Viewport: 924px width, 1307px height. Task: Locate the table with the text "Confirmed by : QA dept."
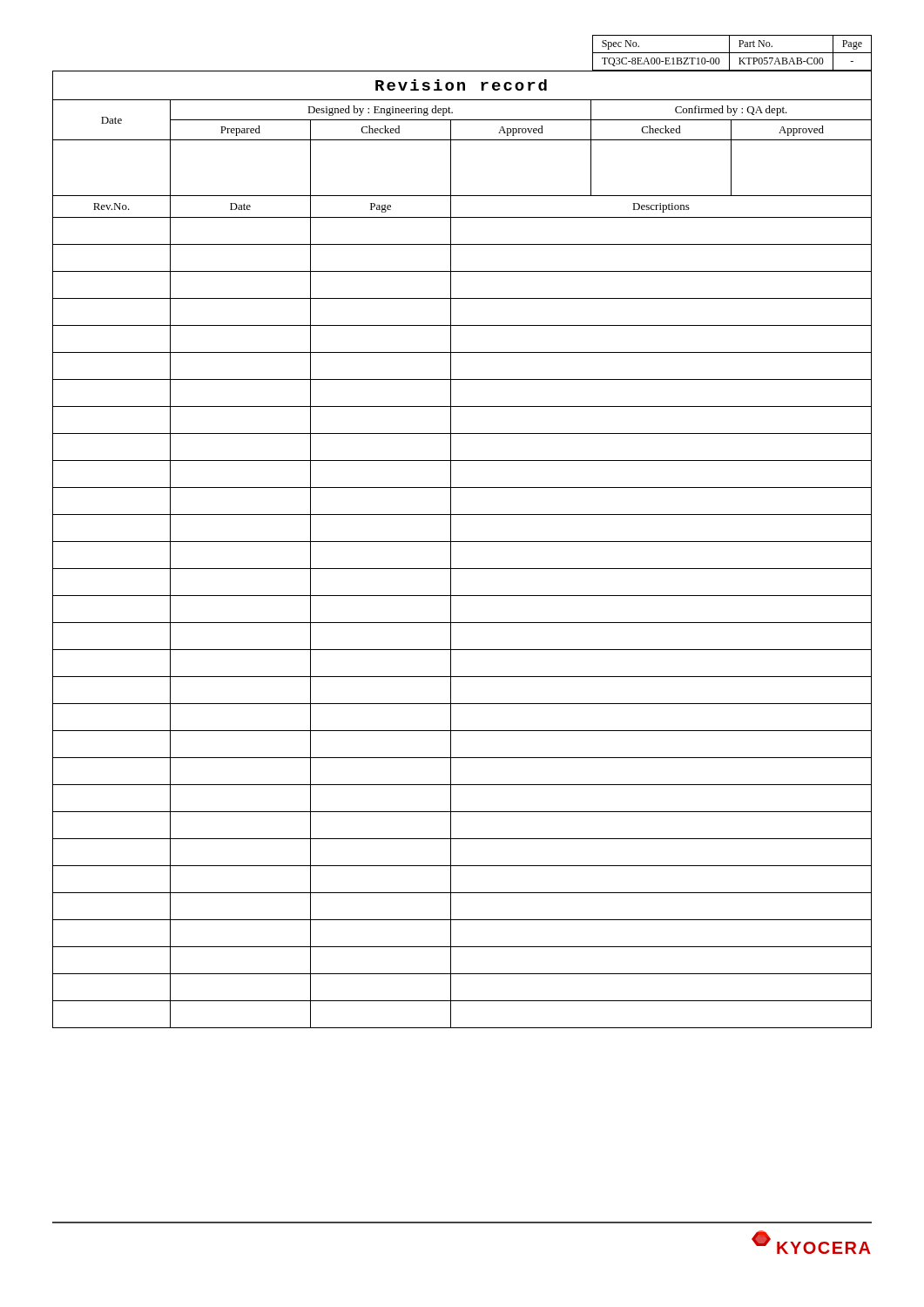[x=462, y=564]
